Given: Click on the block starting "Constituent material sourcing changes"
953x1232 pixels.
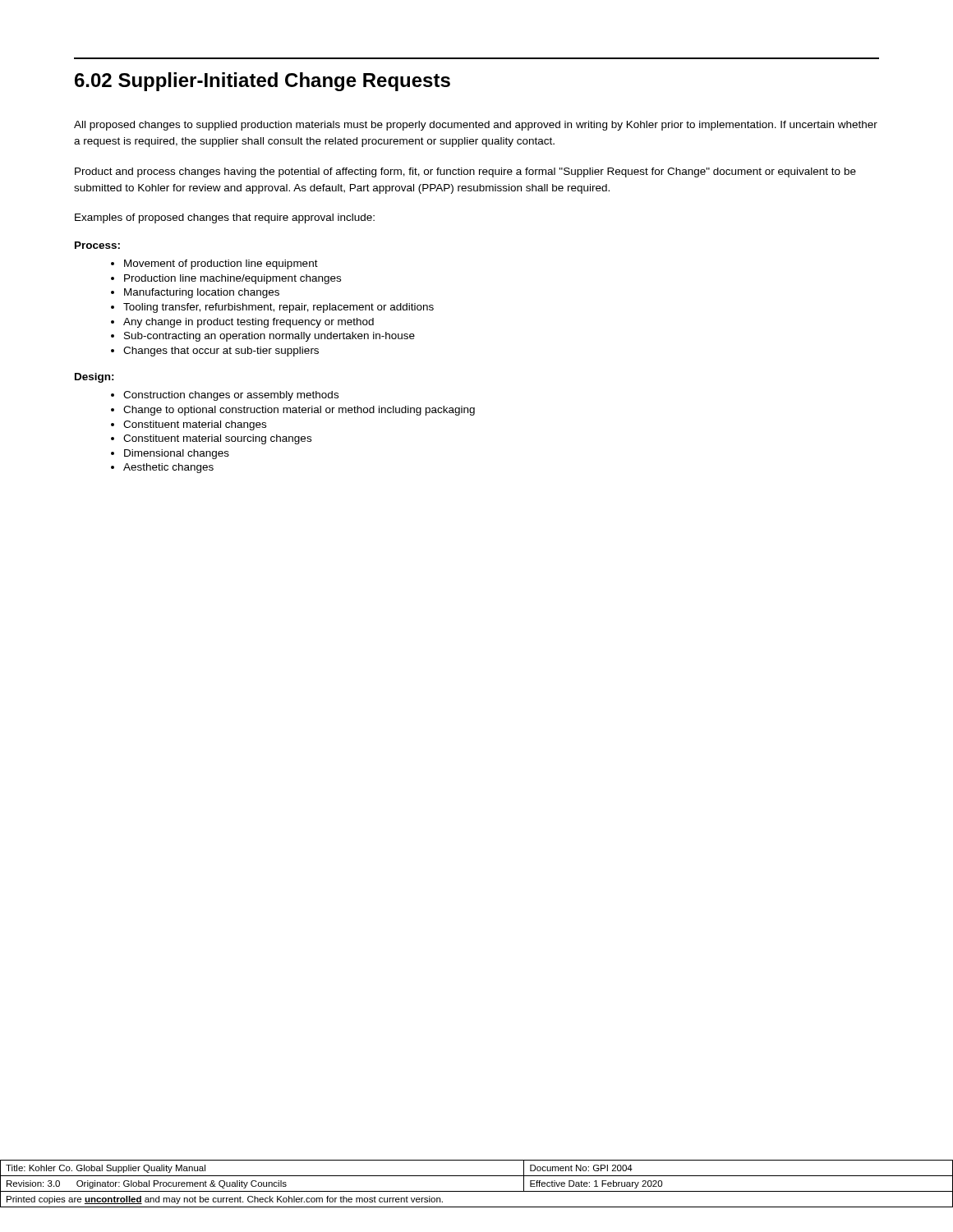Looking at the screenshot, I should (x=211, y=439).
